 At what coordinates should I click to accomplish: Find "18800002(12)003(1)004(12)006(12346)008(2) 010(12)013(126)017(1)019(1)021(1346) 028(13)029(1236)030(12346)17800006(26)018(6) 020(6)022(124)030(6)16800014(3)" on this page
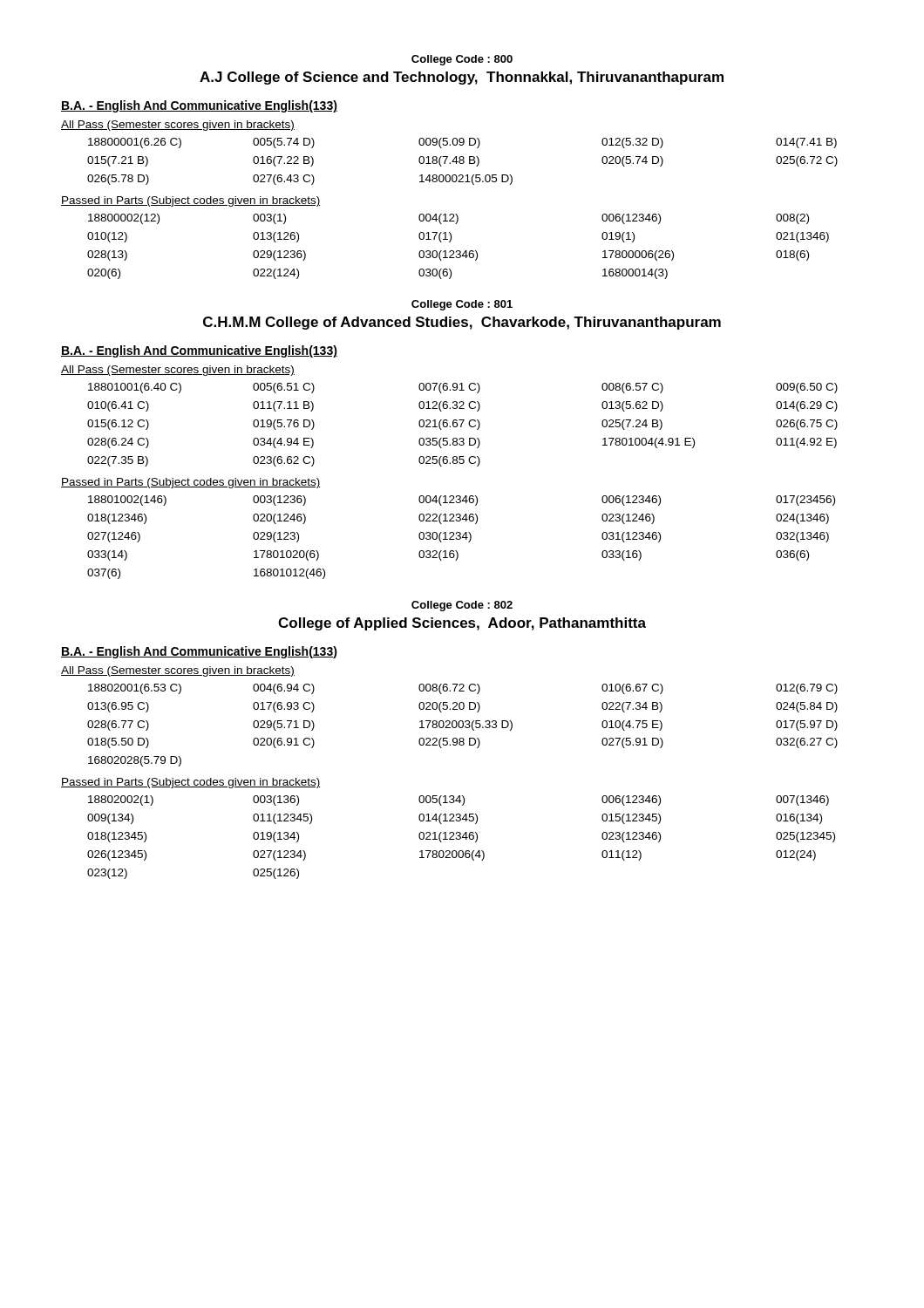click(475, 246)
